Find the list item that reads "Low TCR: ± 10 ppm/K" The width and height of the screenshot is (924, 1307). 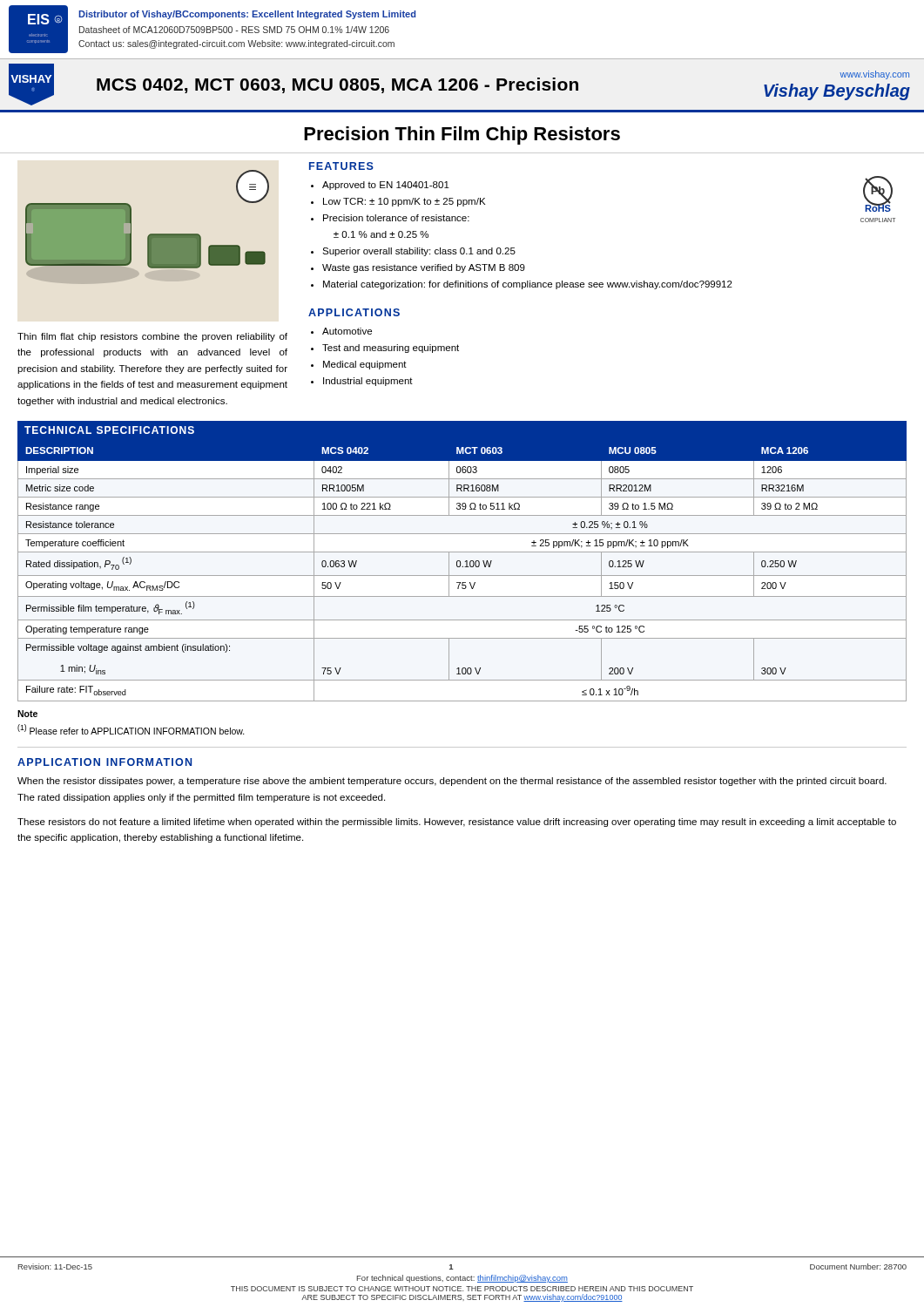coord(404,201)
